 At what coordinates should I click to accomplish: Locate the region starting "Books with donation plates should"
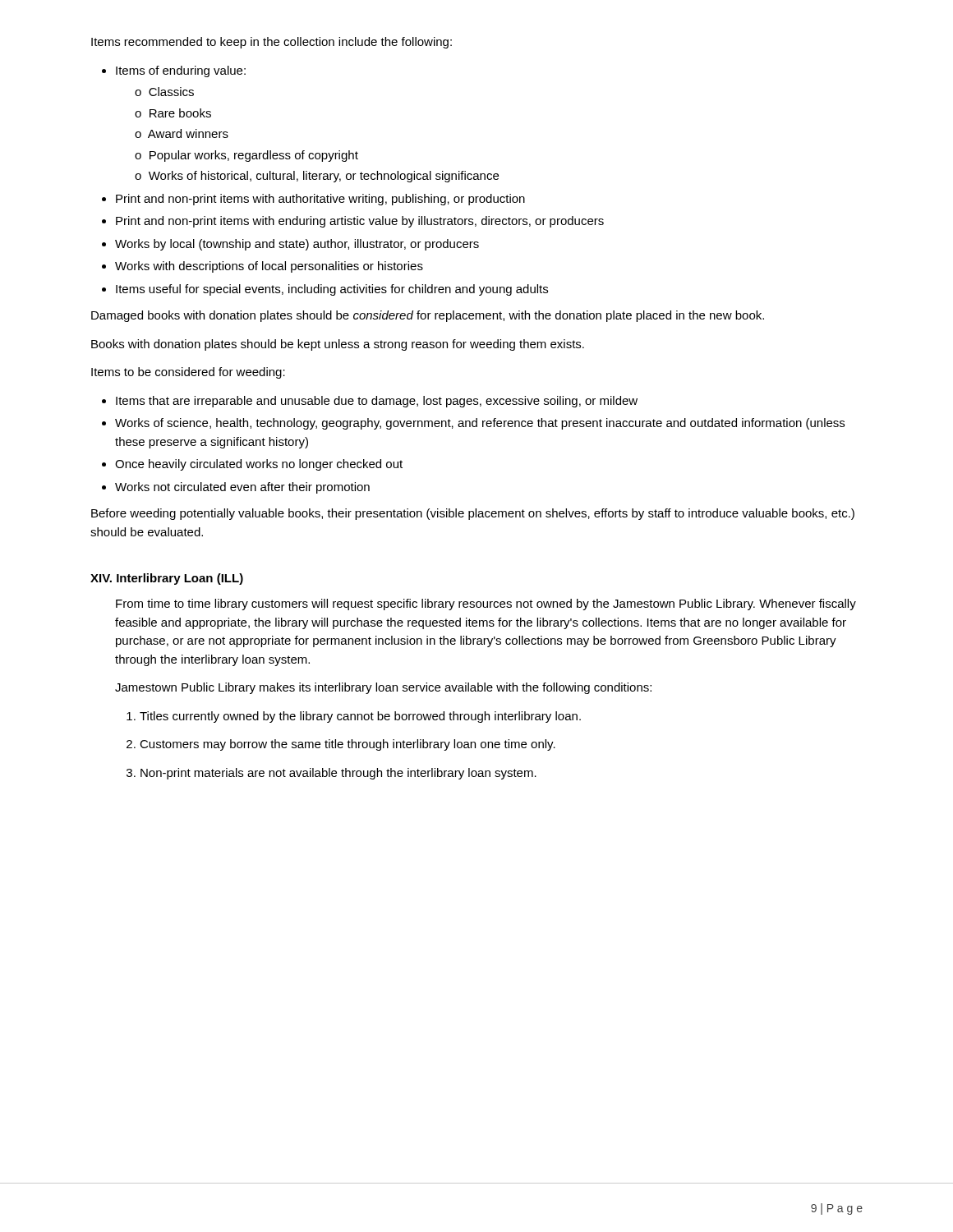[338, 343]
